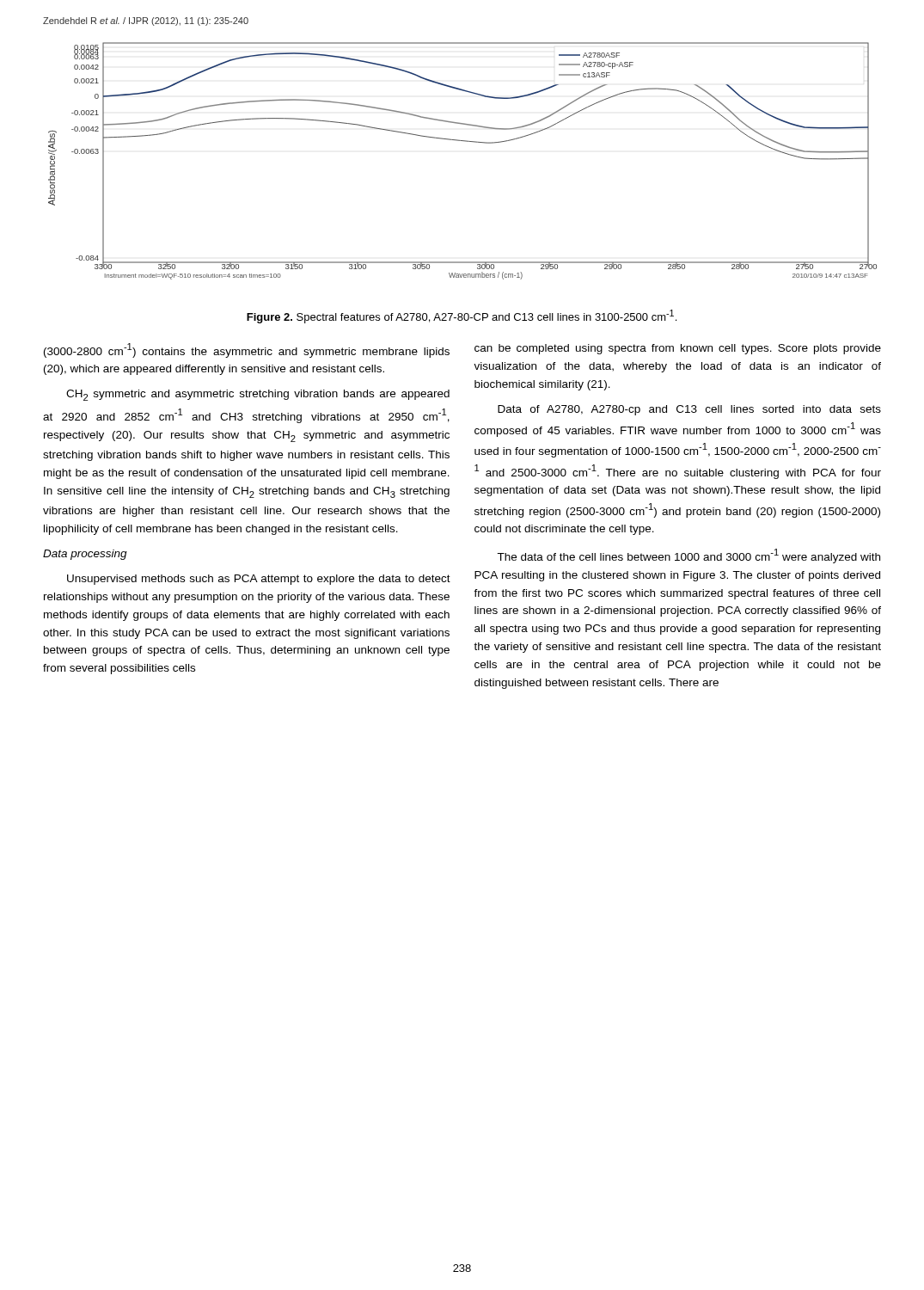924x1290 pixels.
Task: Find the line chart
Action: pos(462,168)
